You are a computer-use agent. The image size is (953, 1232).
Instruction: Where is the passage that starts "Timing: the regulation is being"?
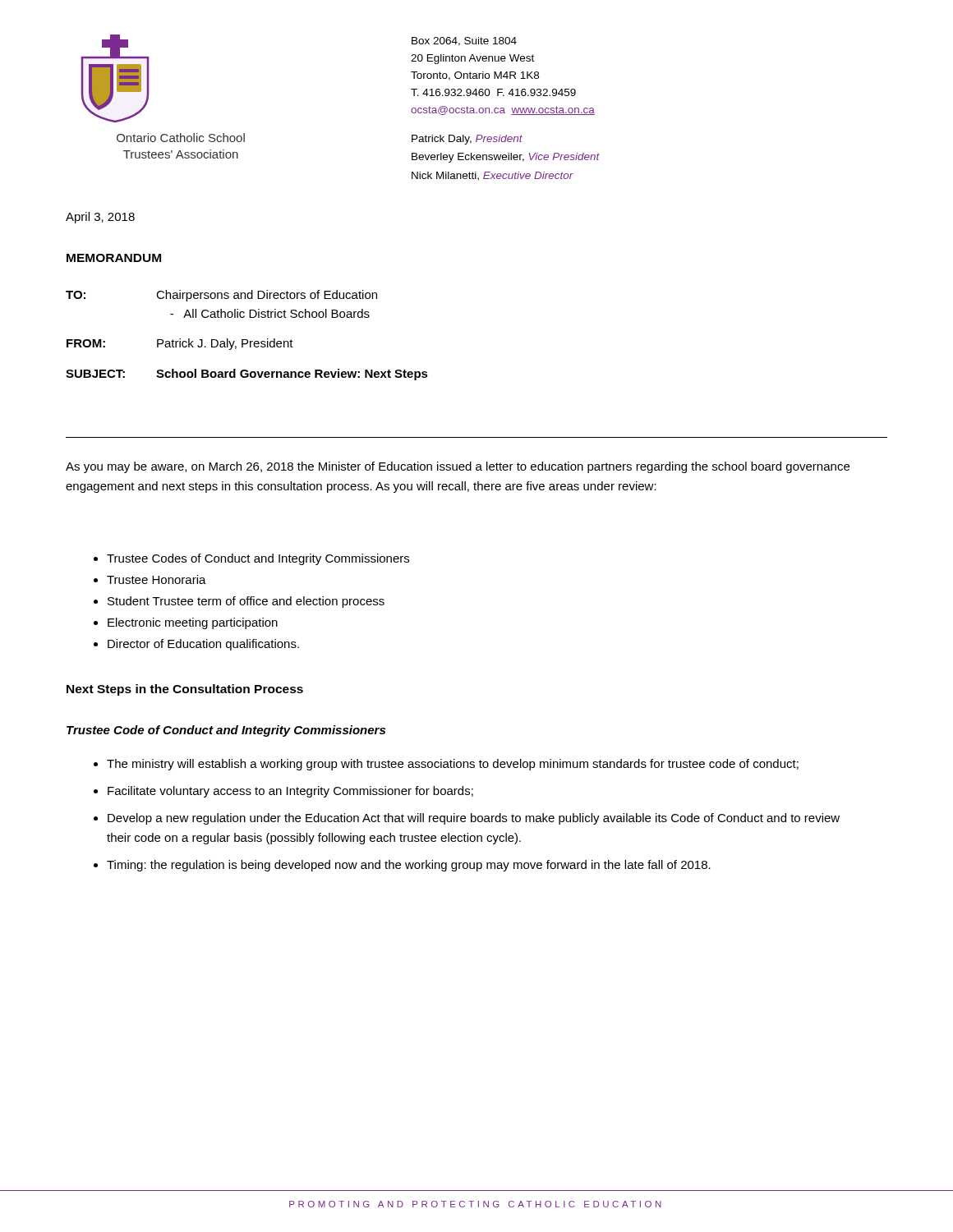click(409, 864)
